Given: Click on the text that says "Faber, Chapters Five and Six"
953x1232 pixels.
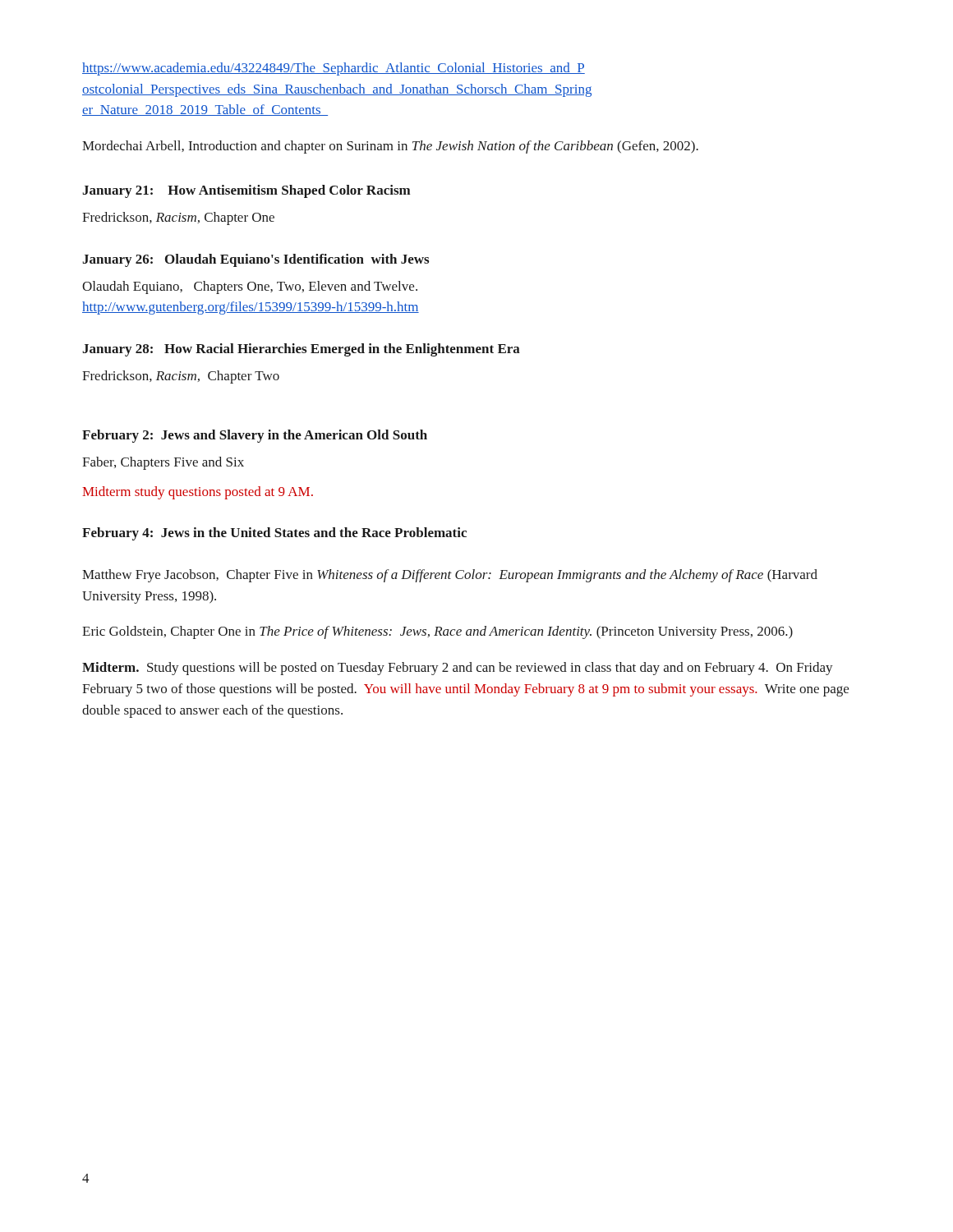Looking at the screenshot, I should tap(163, 462).
